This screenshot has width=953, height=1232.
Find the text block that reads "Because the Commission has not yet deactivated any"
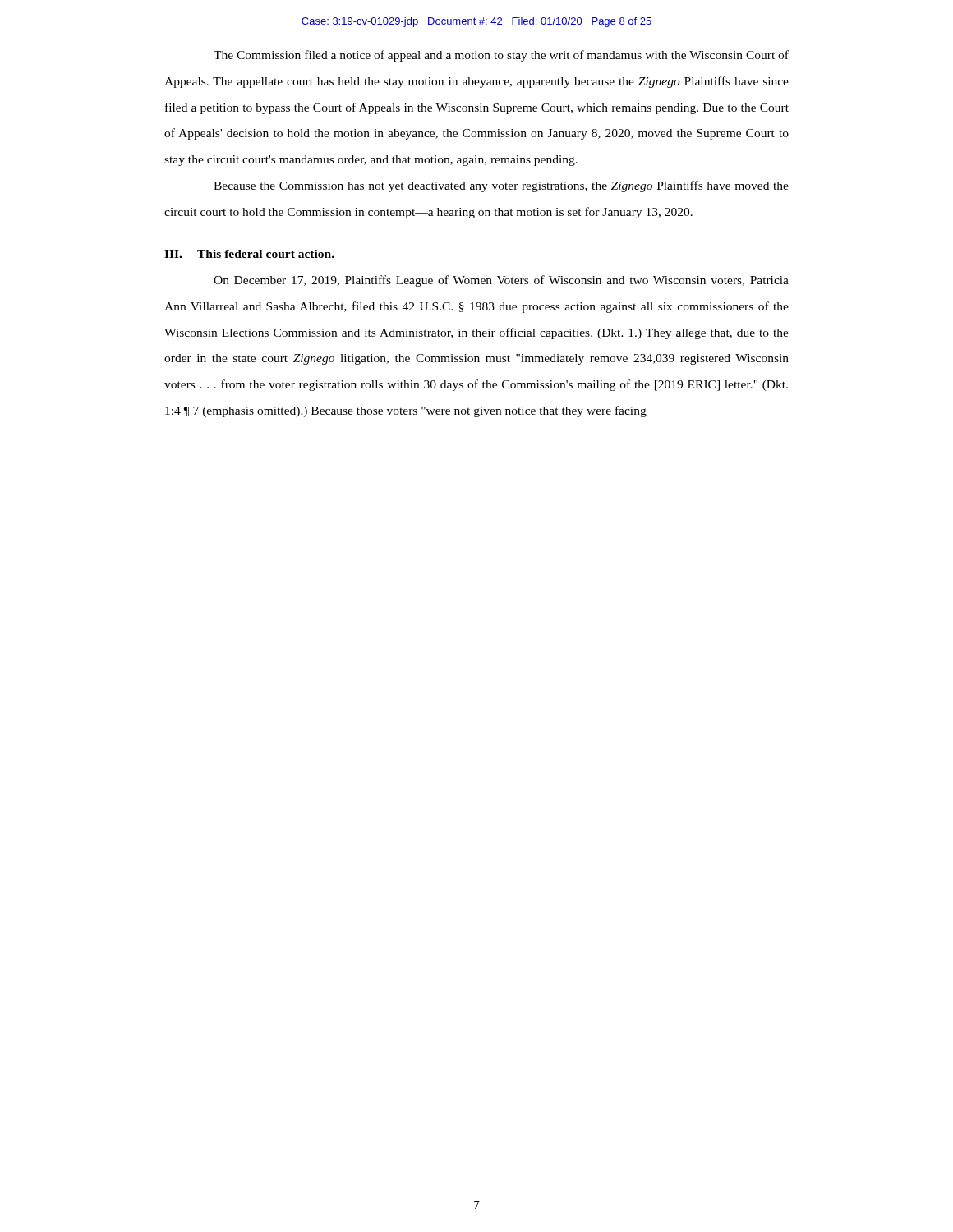coord(476,198)
